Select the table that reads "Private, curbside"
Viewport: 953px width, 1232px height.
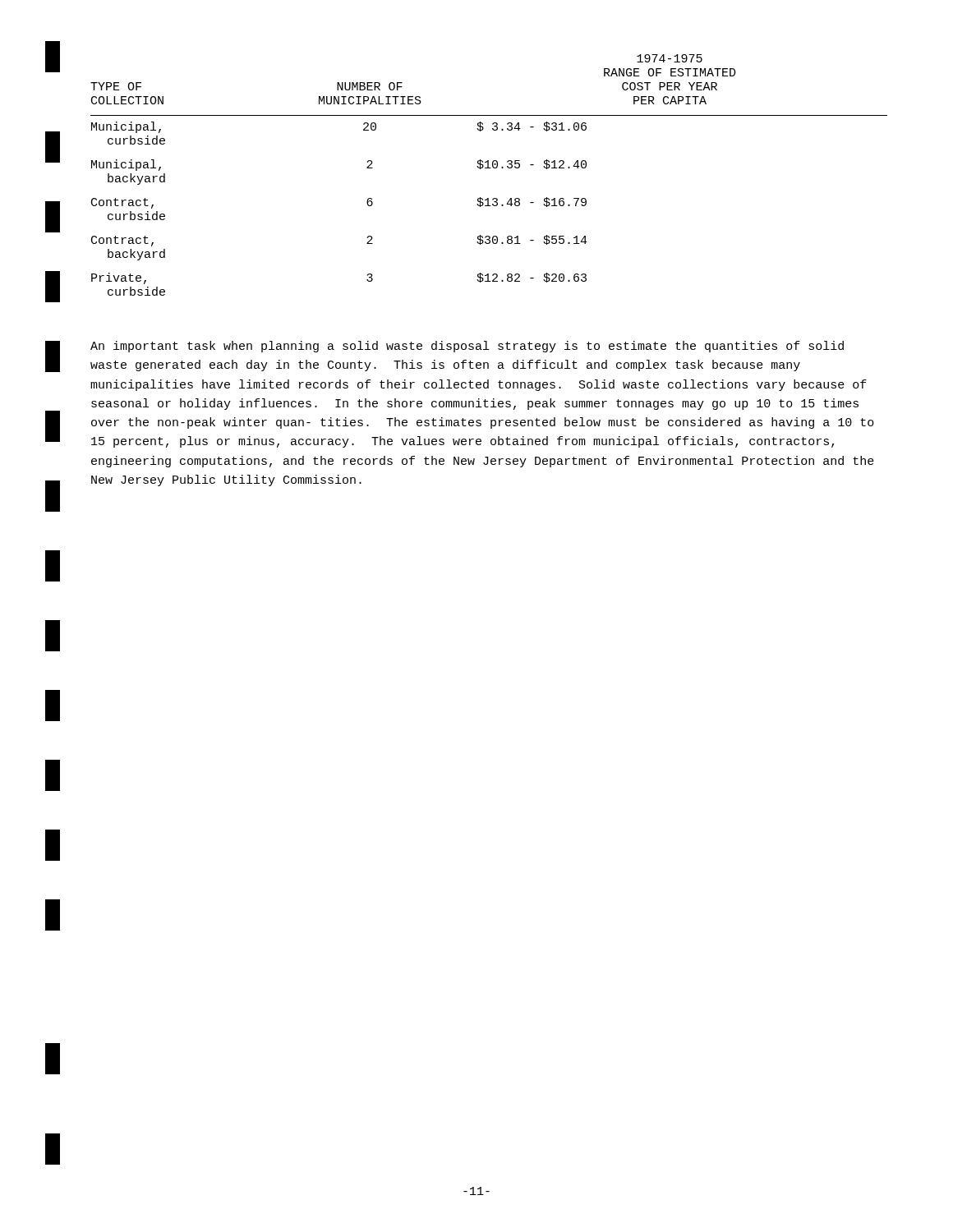point(489,177)
